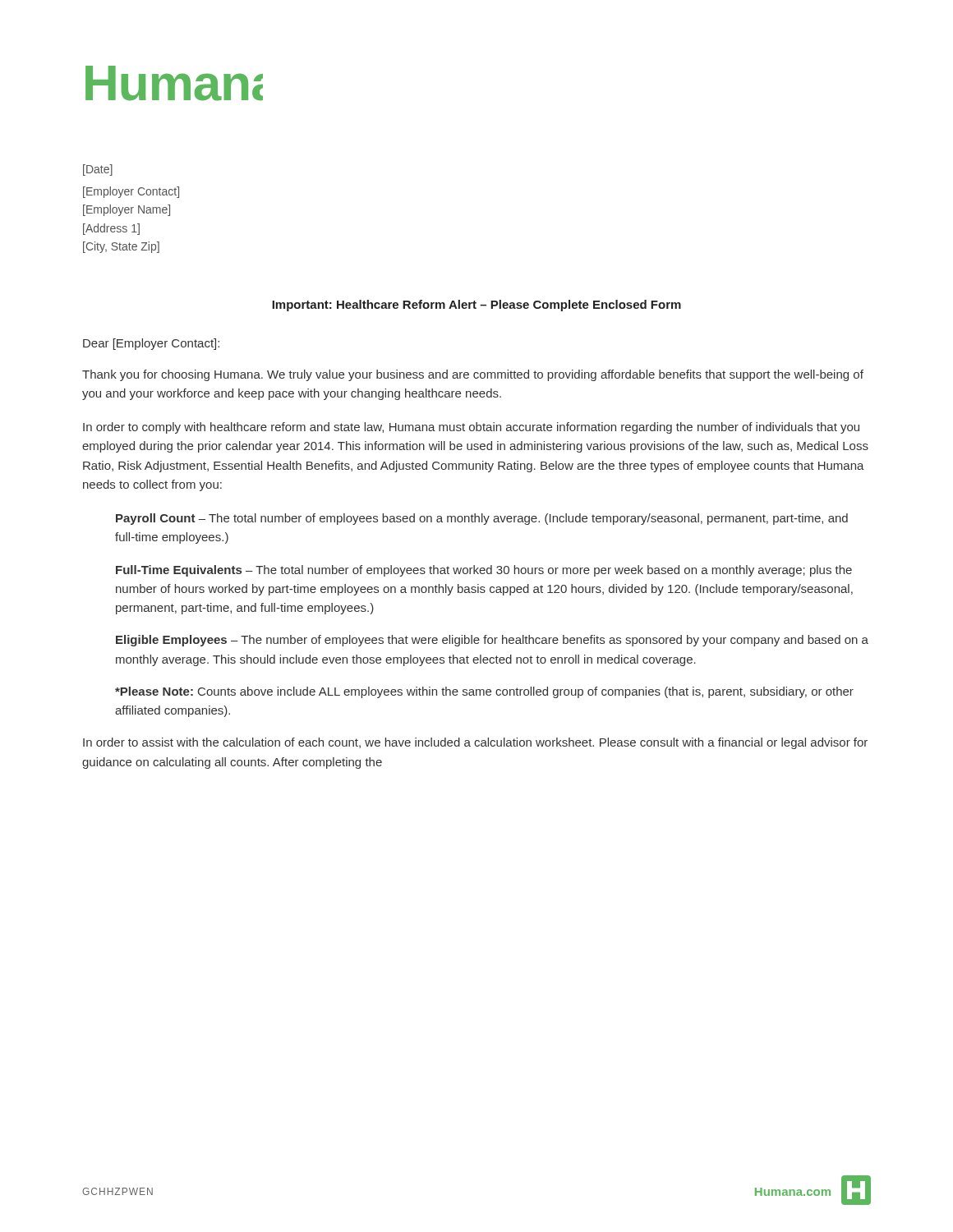Select the text starting "Important: Healthcare Reform Alert –"
Screen dimensions: 1232x953
point(476,304)
